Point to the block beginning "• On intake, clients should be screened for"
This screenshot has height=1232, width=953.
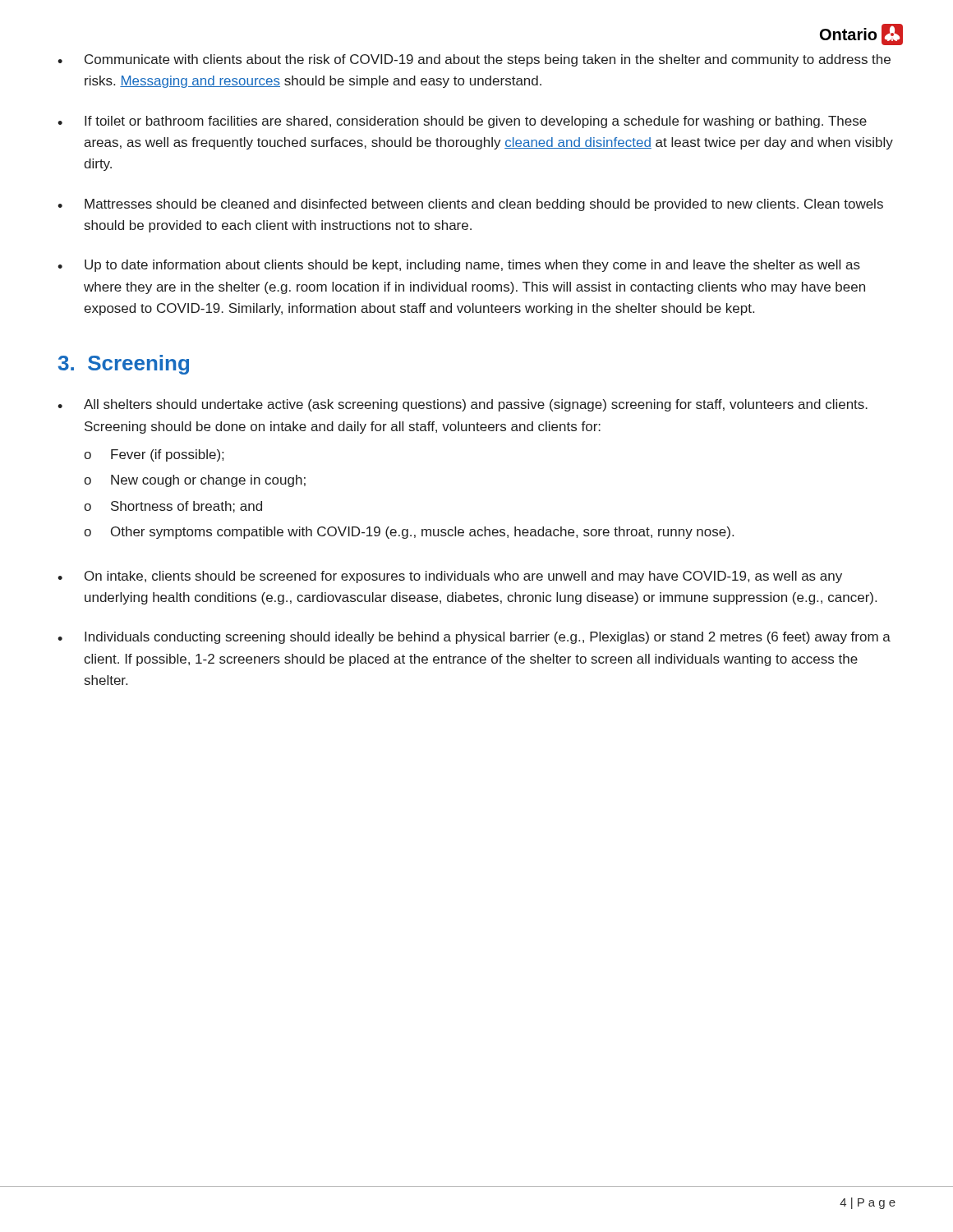[476, 587]
